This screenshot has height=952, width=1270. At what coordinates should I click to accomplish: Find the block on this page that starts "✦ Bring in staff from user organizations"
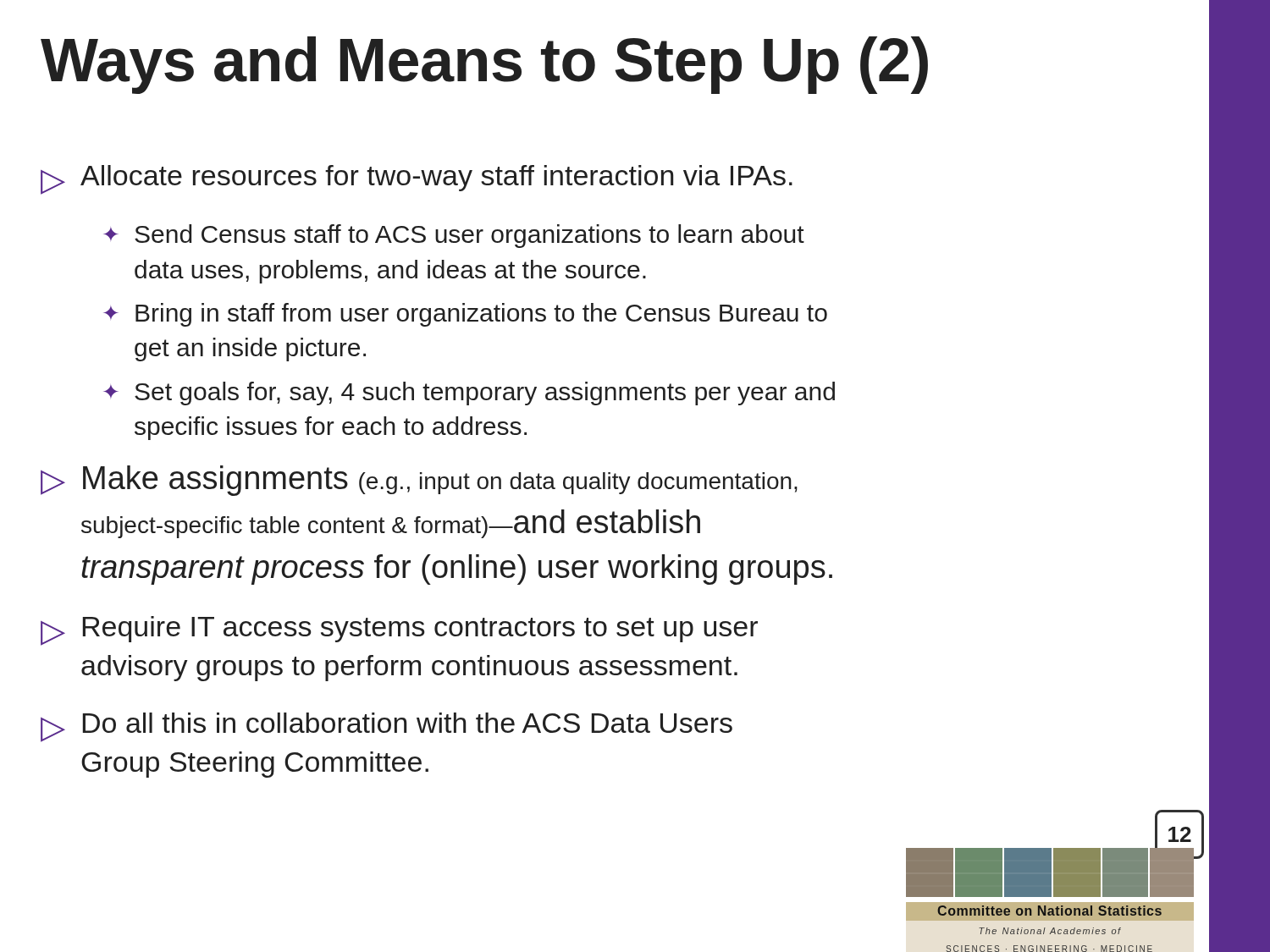(465, 330)
